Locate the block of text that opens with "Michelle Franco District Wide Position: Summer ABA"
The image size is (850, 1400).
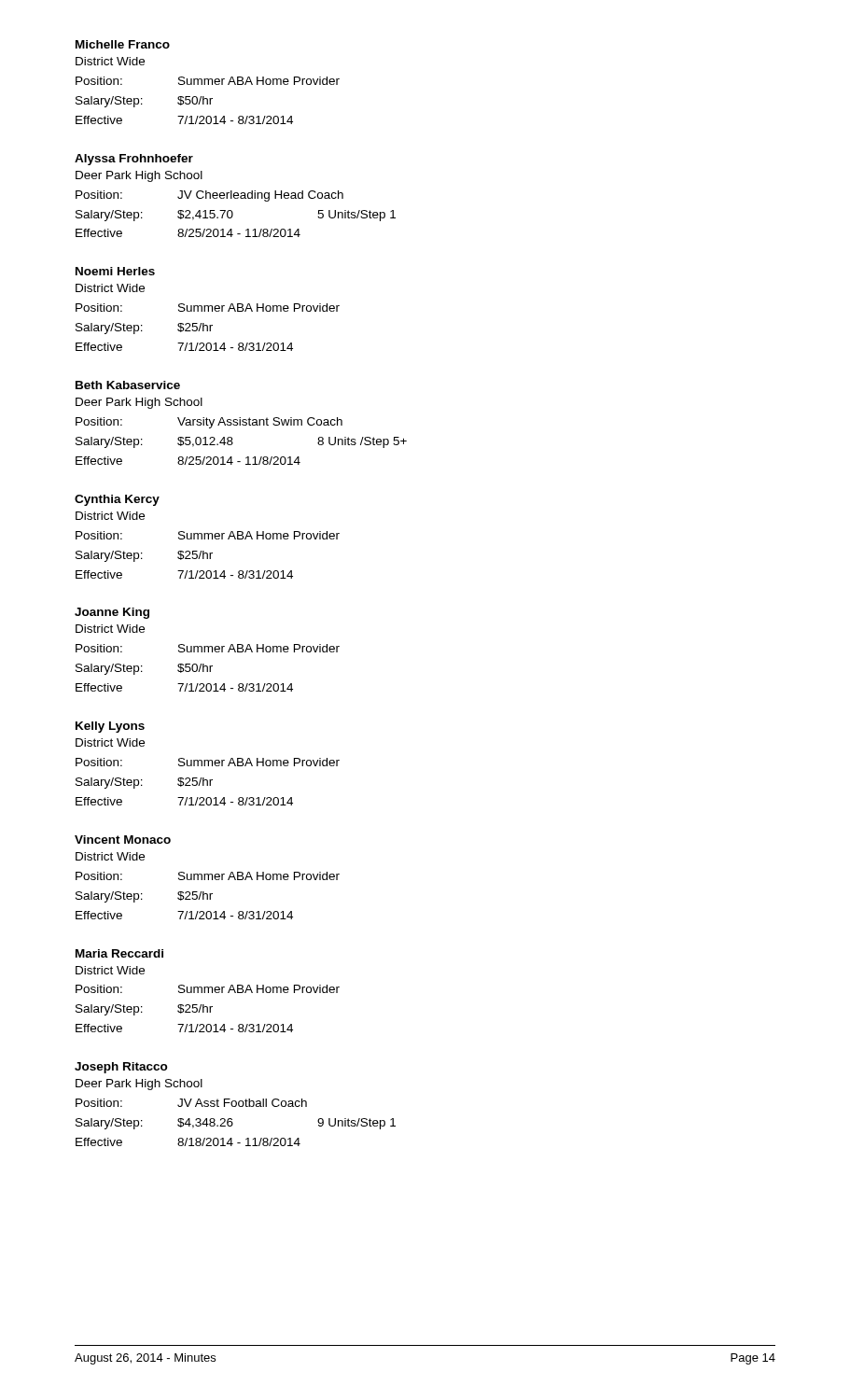click(123, 44)
